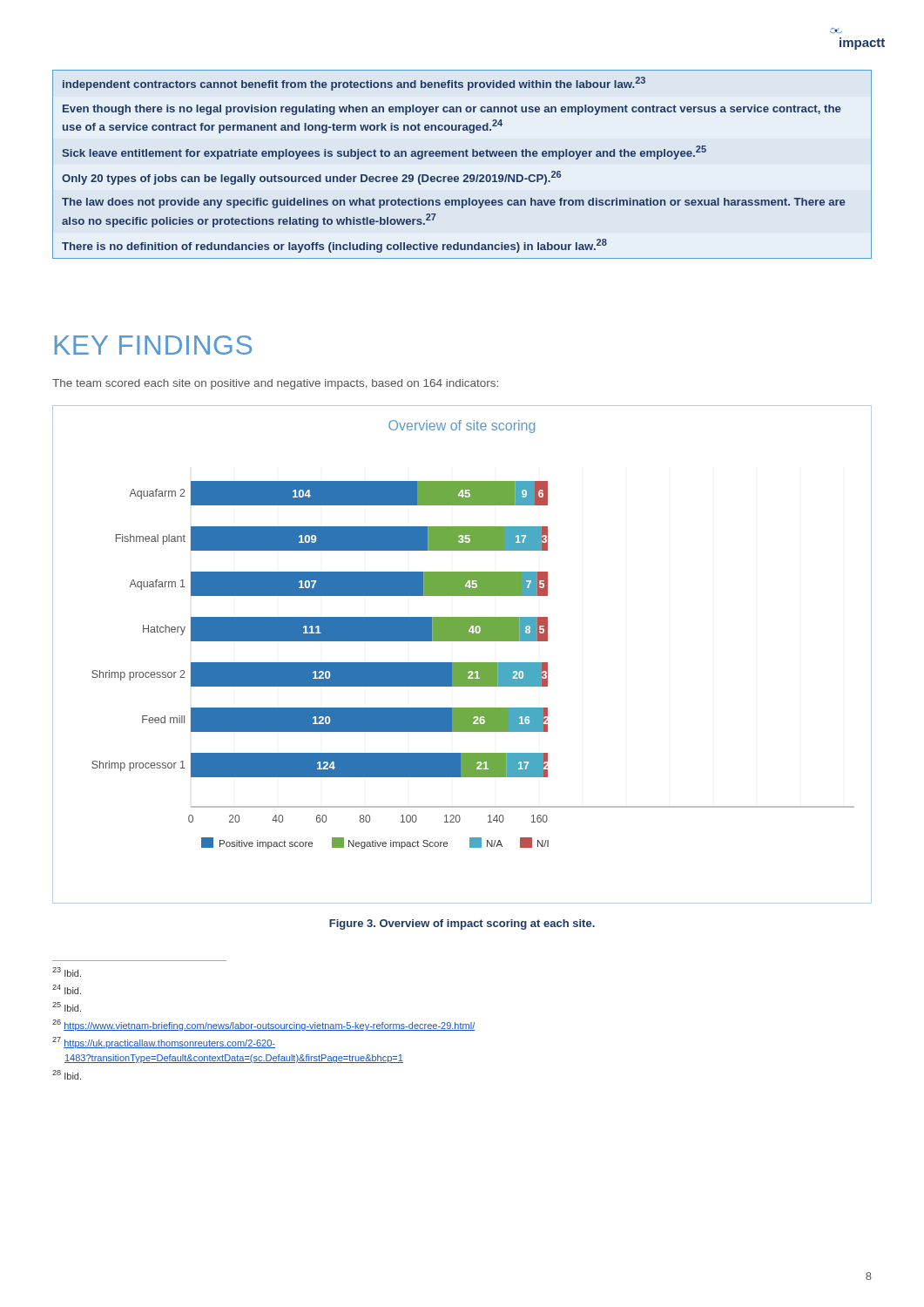Find "23 Ibid." on this page
Screen dimensions: 1307x924
67,972
